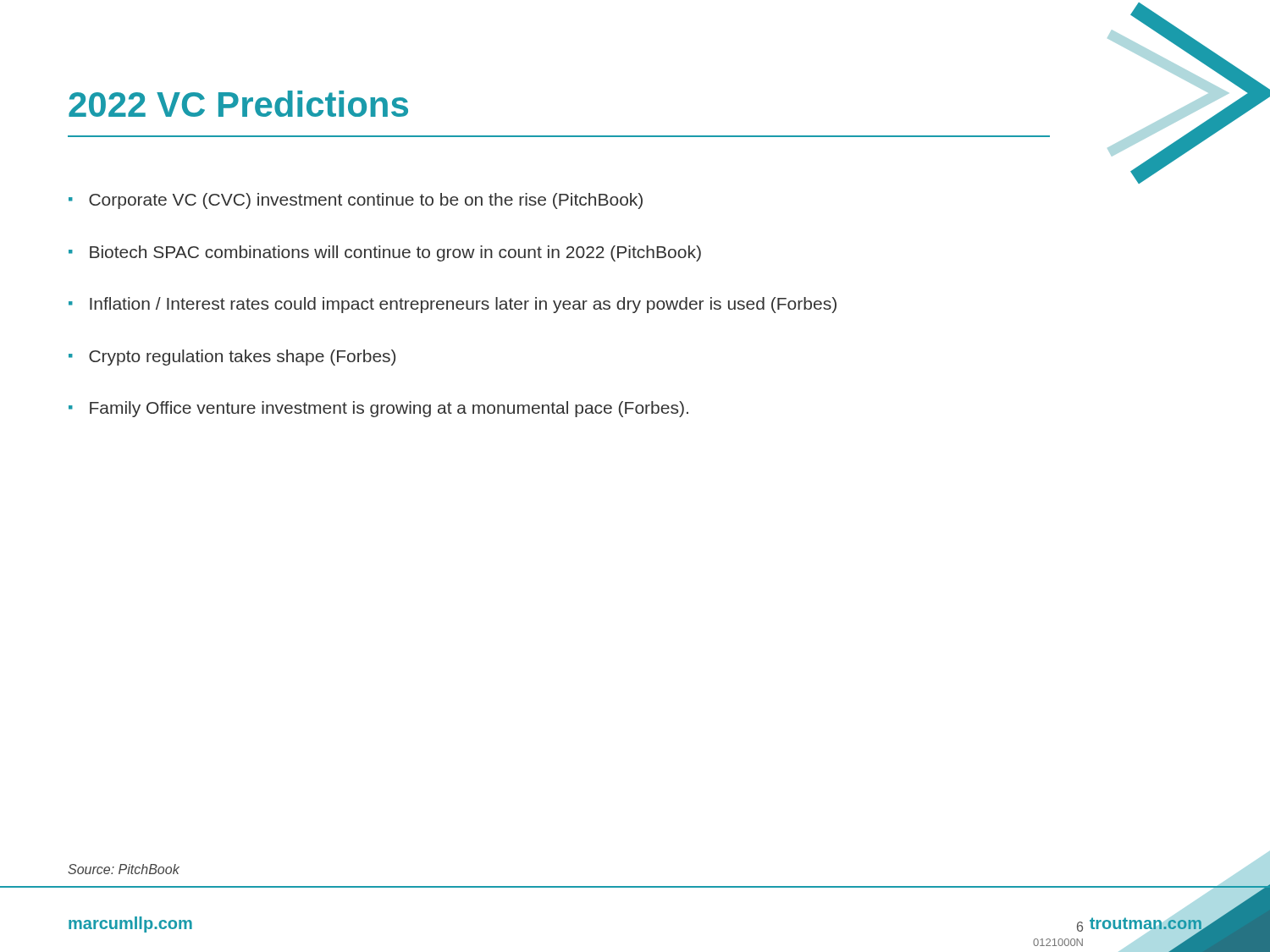Select the list item that reads "▪ Corporate VC (CVC) investment continue to"
This screenshot has width=1270, height=952.
pos(356,200)
